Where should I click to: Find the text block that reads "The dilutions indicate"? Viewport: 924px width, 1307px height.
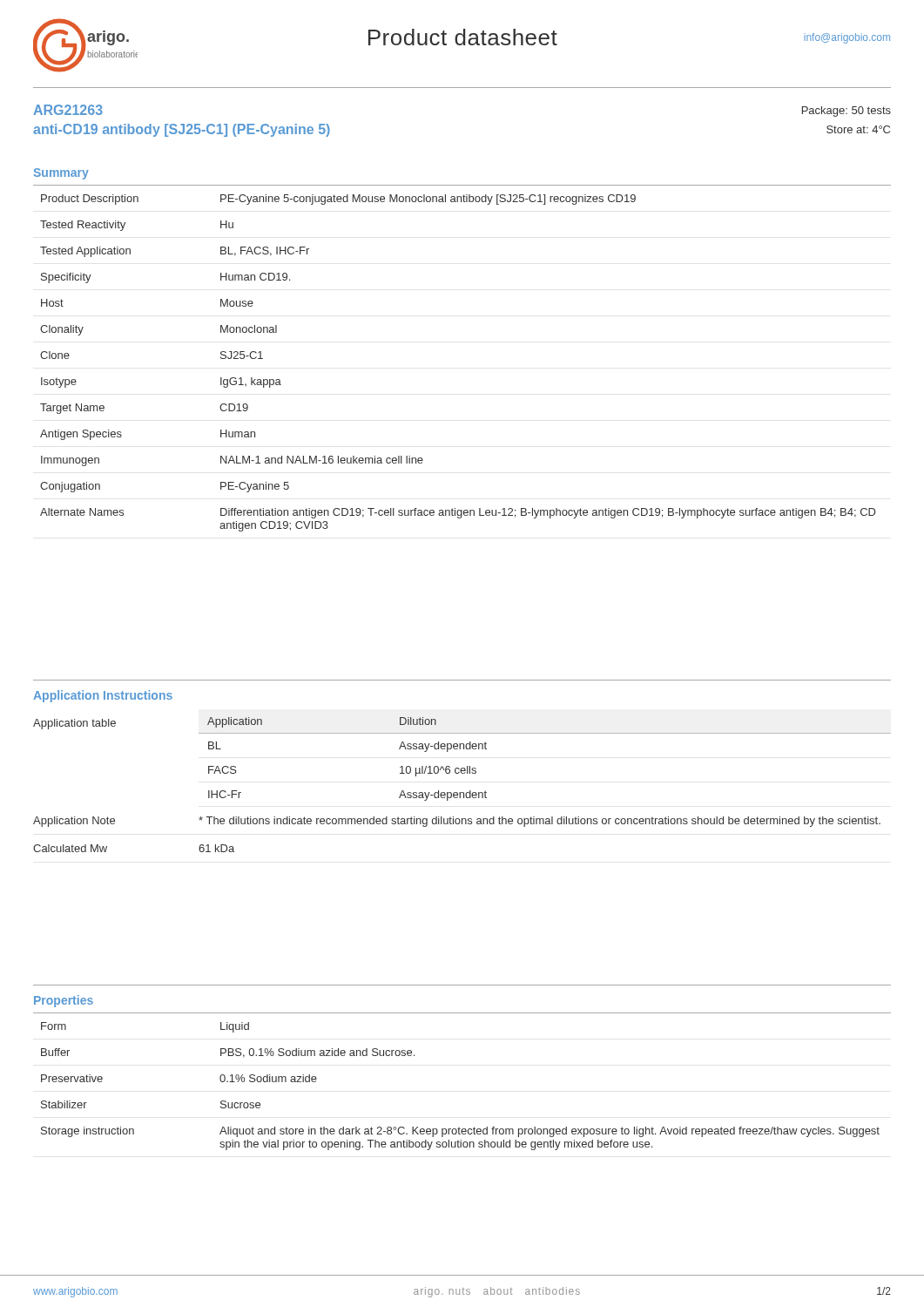click(540, 820)
